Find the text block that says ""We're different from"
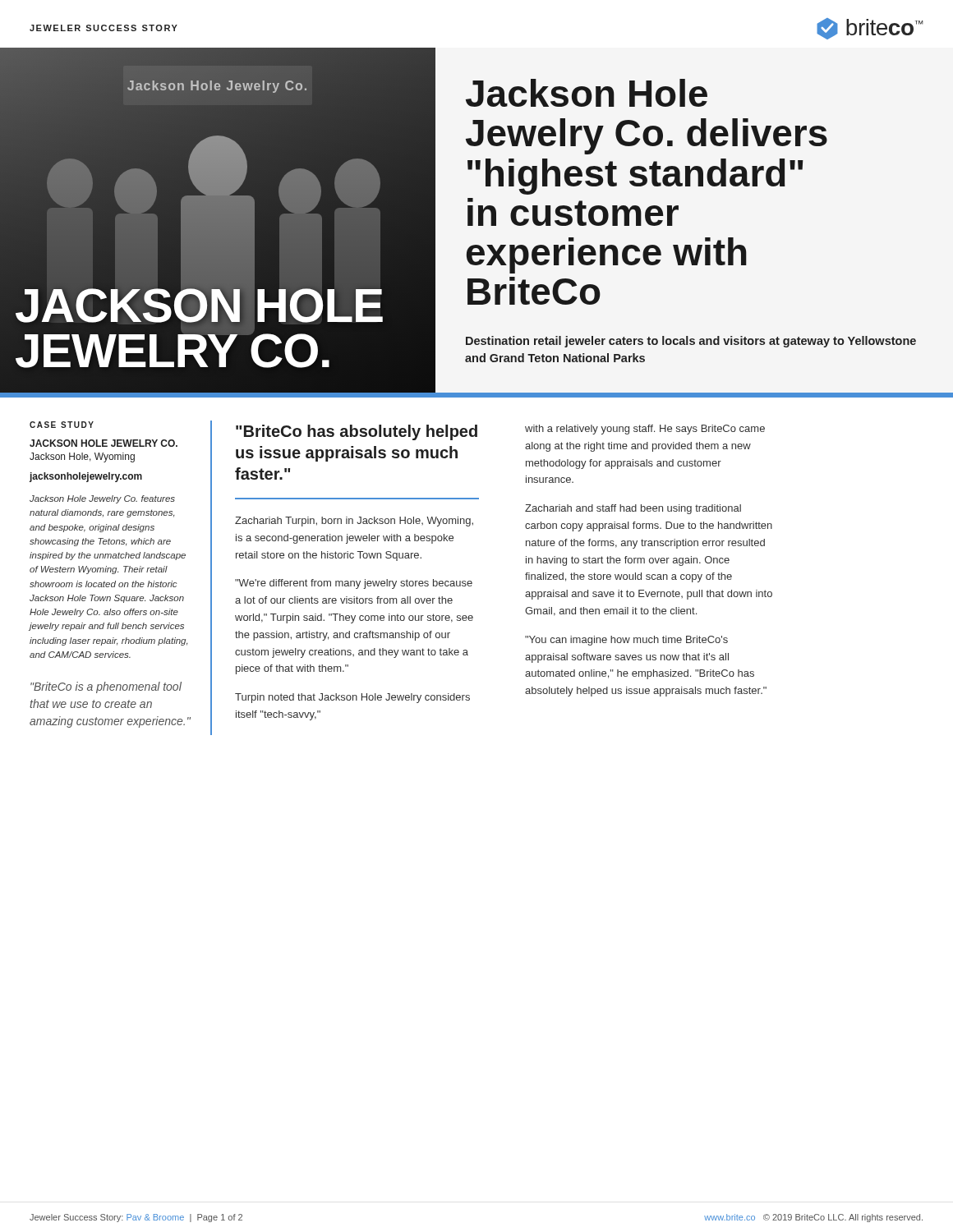Screen dimensions: 1232x953 coord(354,626)
